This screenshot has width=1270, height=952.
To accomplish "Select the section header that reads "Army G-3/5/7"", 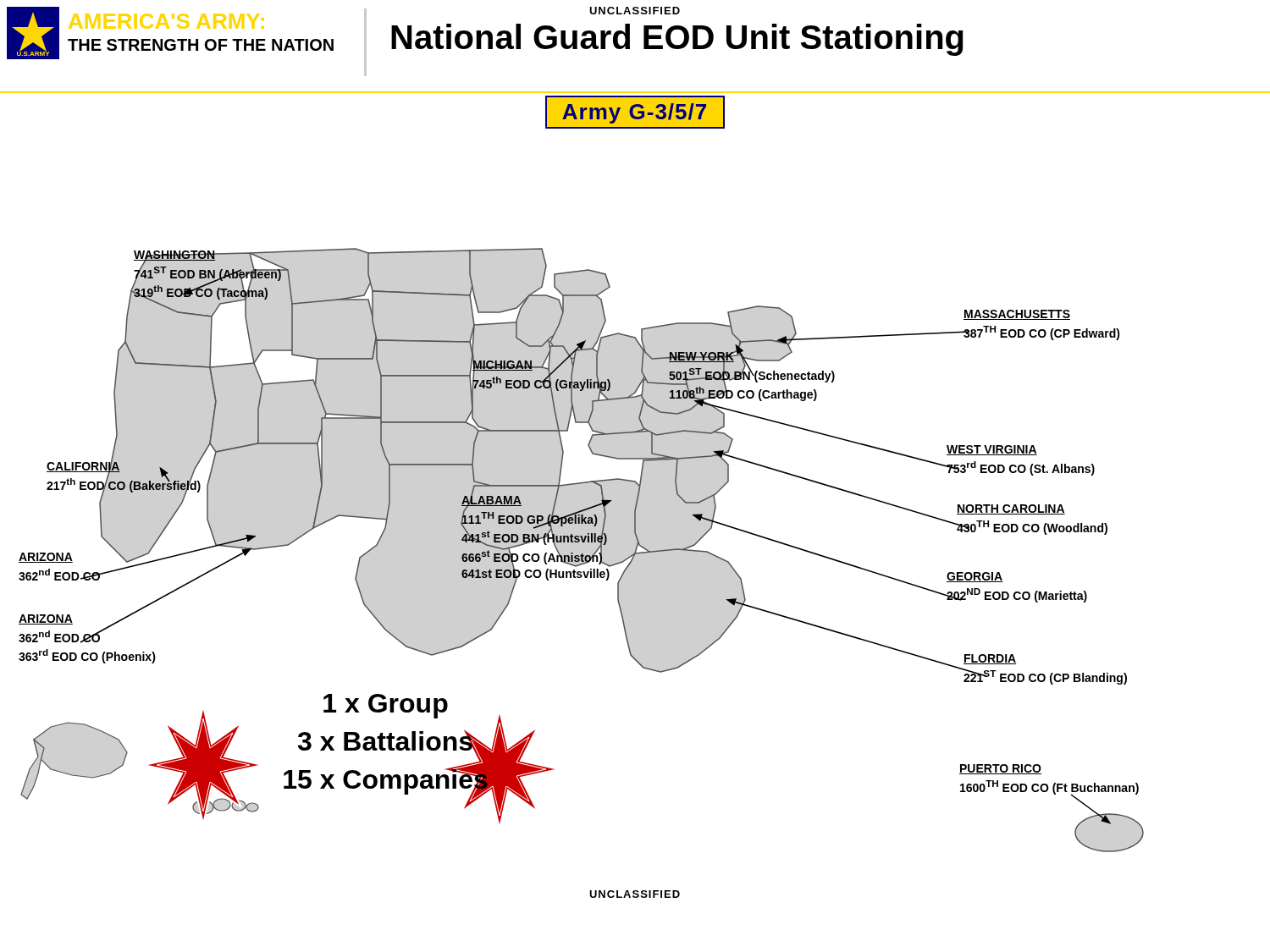I will click(x=635, y=112).
